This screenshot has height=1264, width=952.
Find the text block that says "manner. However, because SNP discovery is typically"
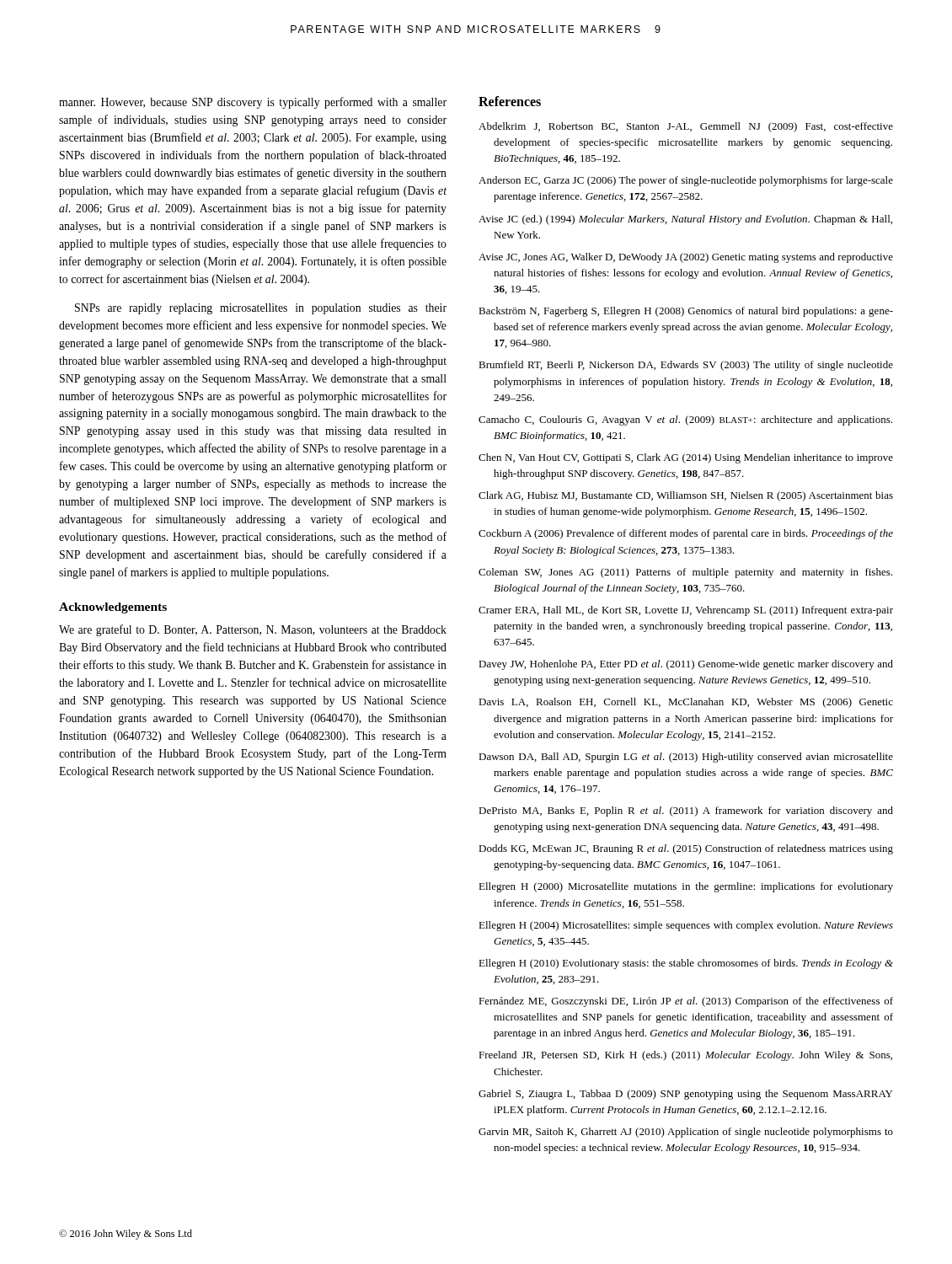[253, 191]
